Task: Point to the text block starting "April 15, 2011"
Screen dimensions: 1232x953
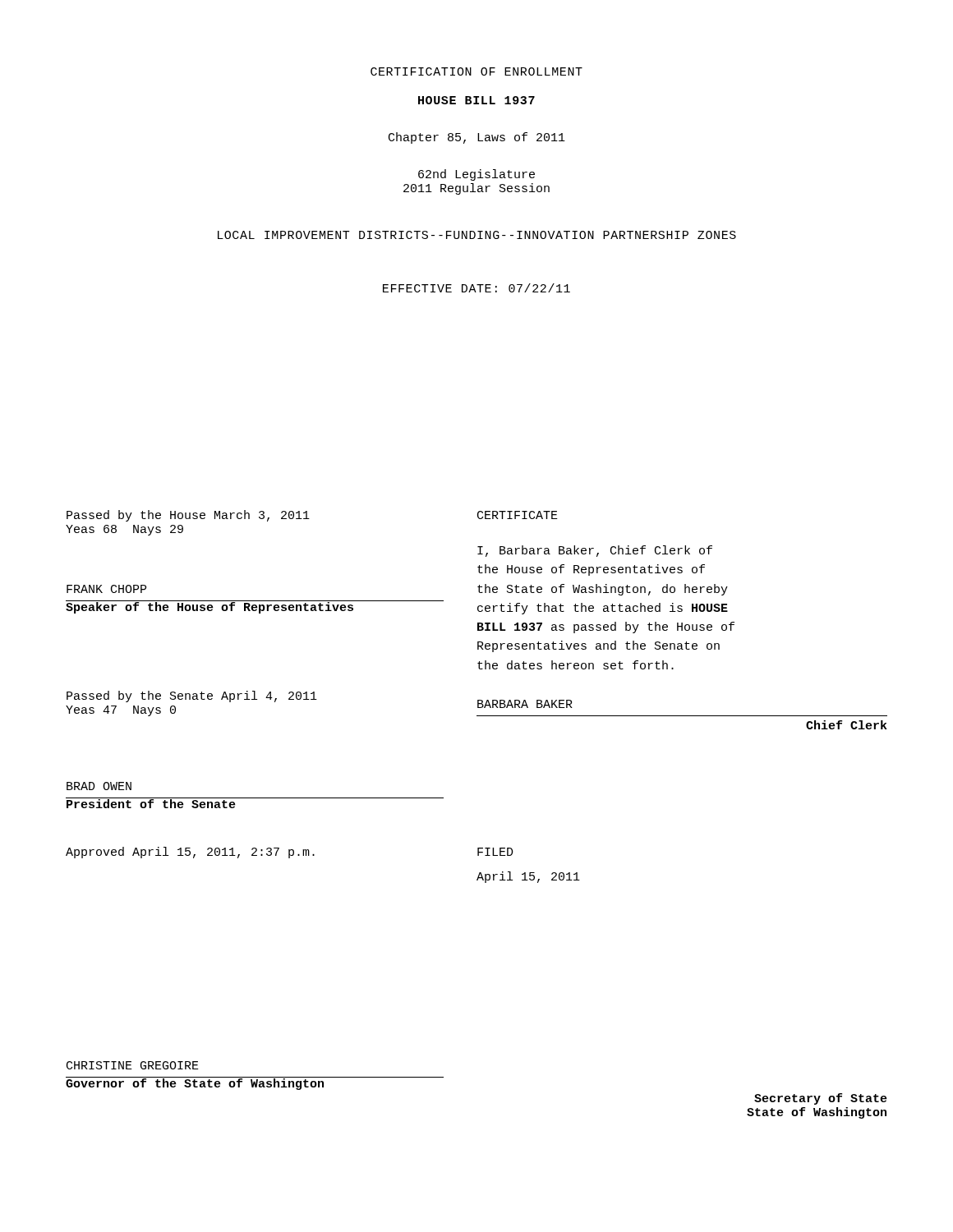Action: pos(528,878)
